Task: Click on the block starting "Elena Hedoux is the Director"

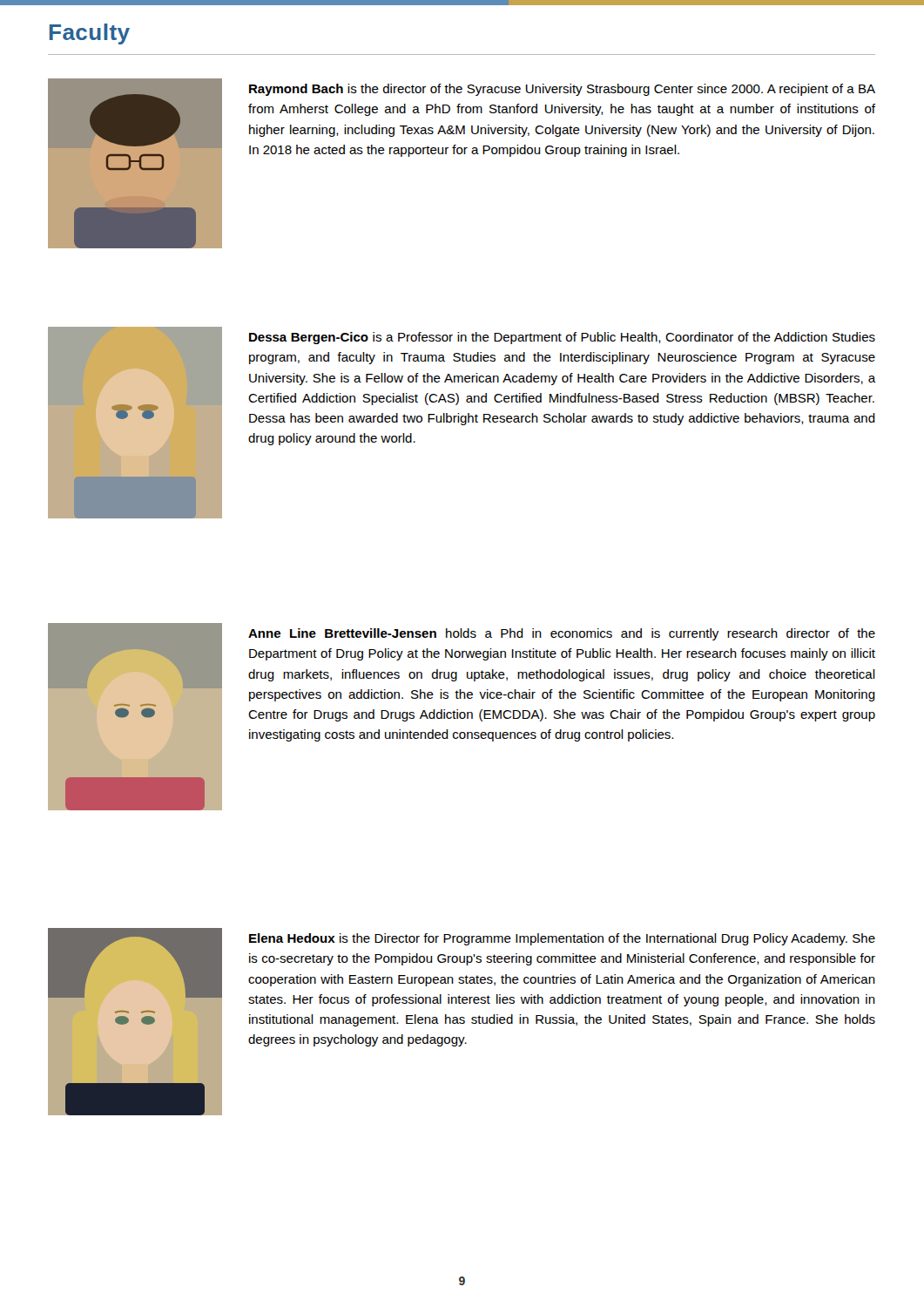Action: tap(562, 989)
